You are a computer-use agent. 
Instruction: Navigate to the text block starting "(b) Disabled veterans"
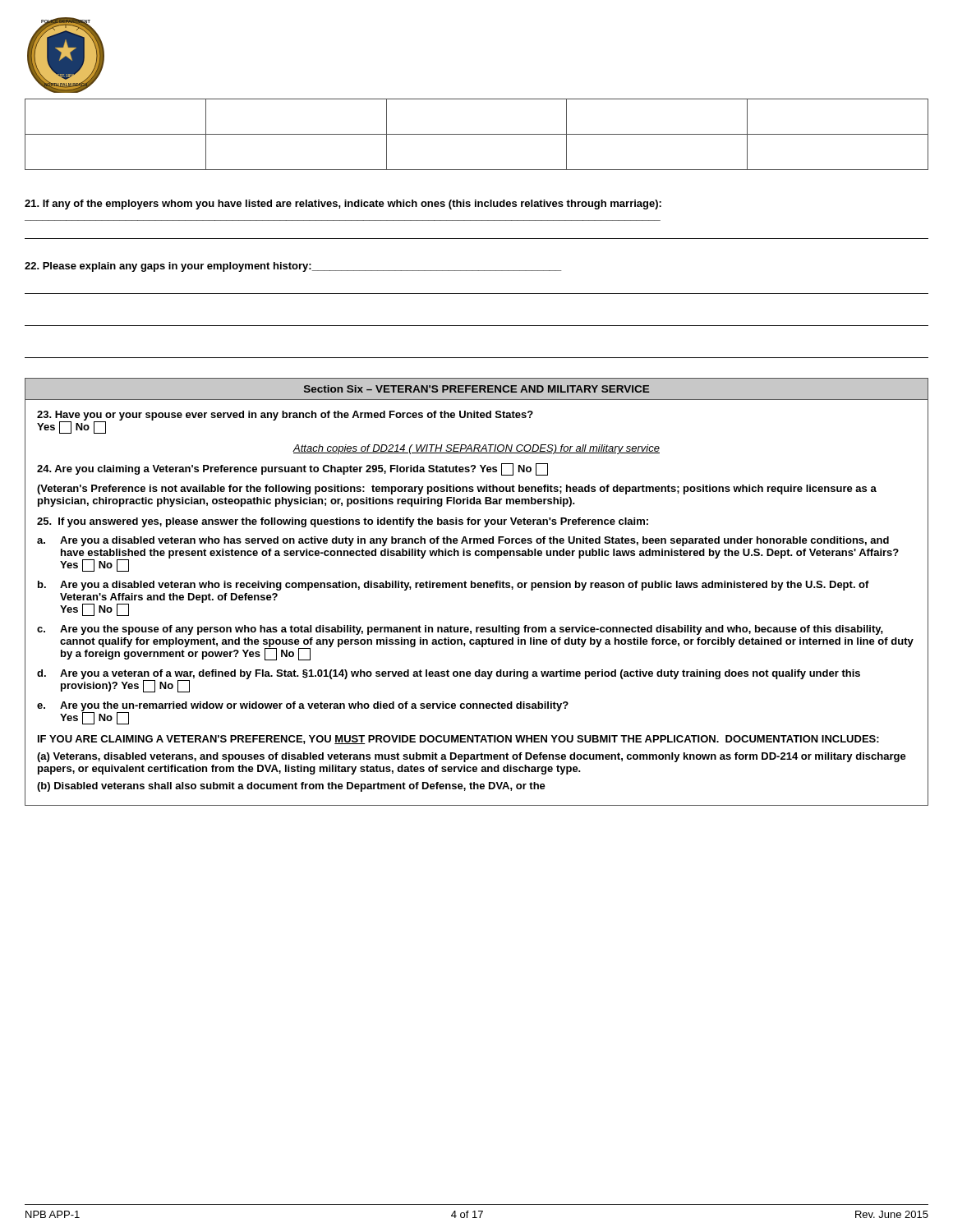[x=291, y=786]
